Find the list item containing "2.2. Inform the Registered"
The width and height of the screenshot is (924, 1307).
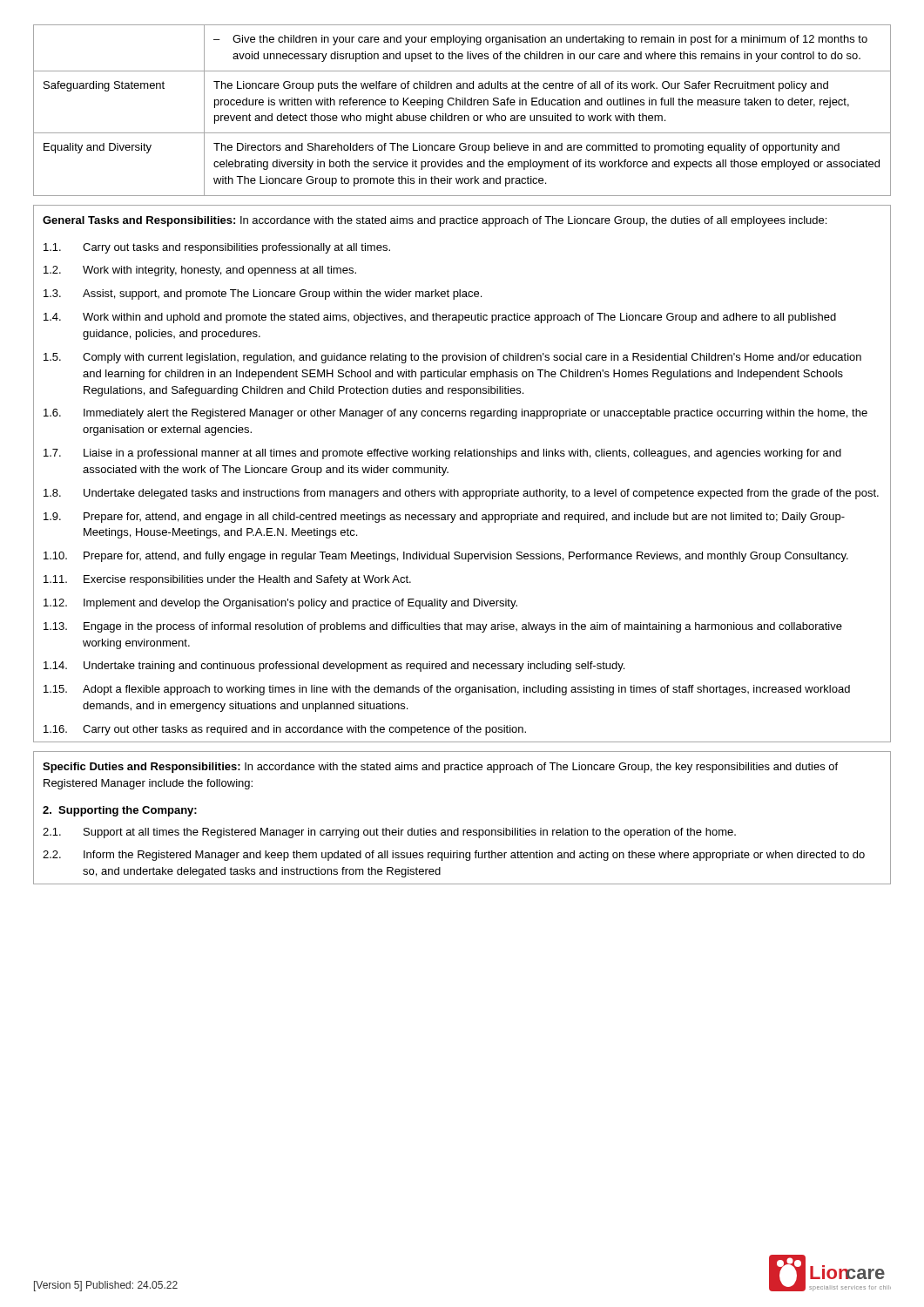(x=462, y=864)
